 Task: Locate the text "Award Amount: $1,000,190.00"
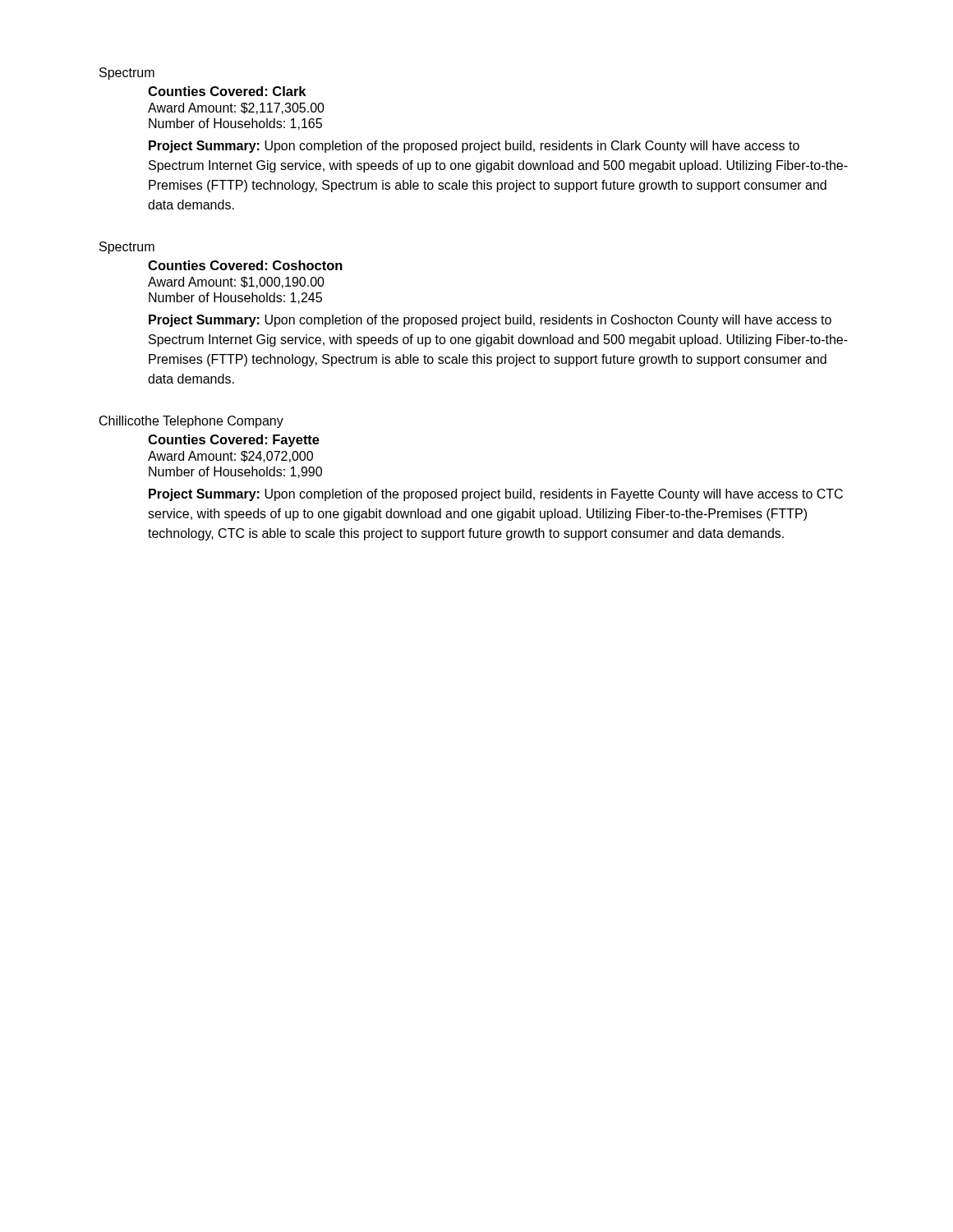click(236, 282)
